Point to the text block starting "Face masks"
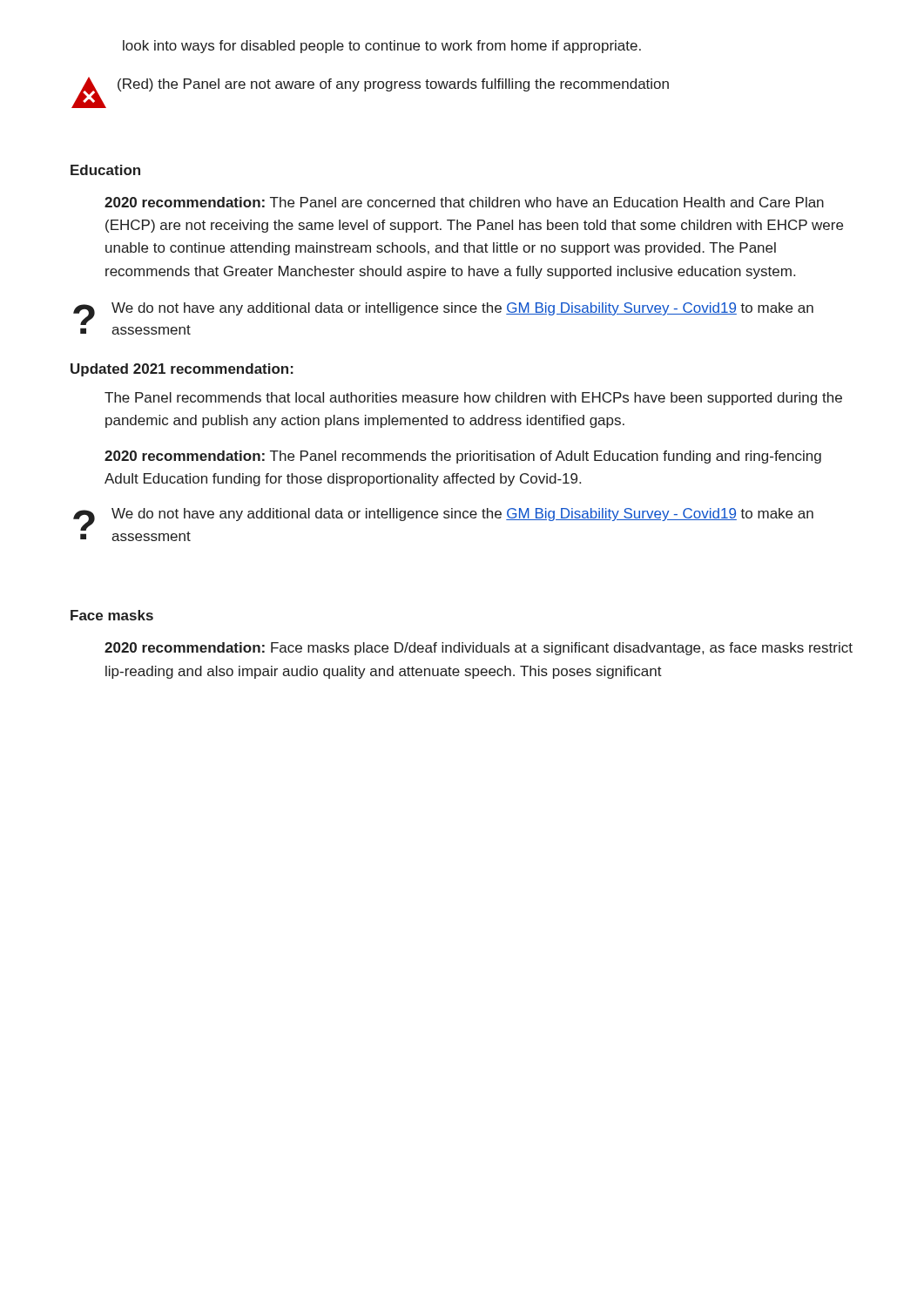 pos(112,615)
